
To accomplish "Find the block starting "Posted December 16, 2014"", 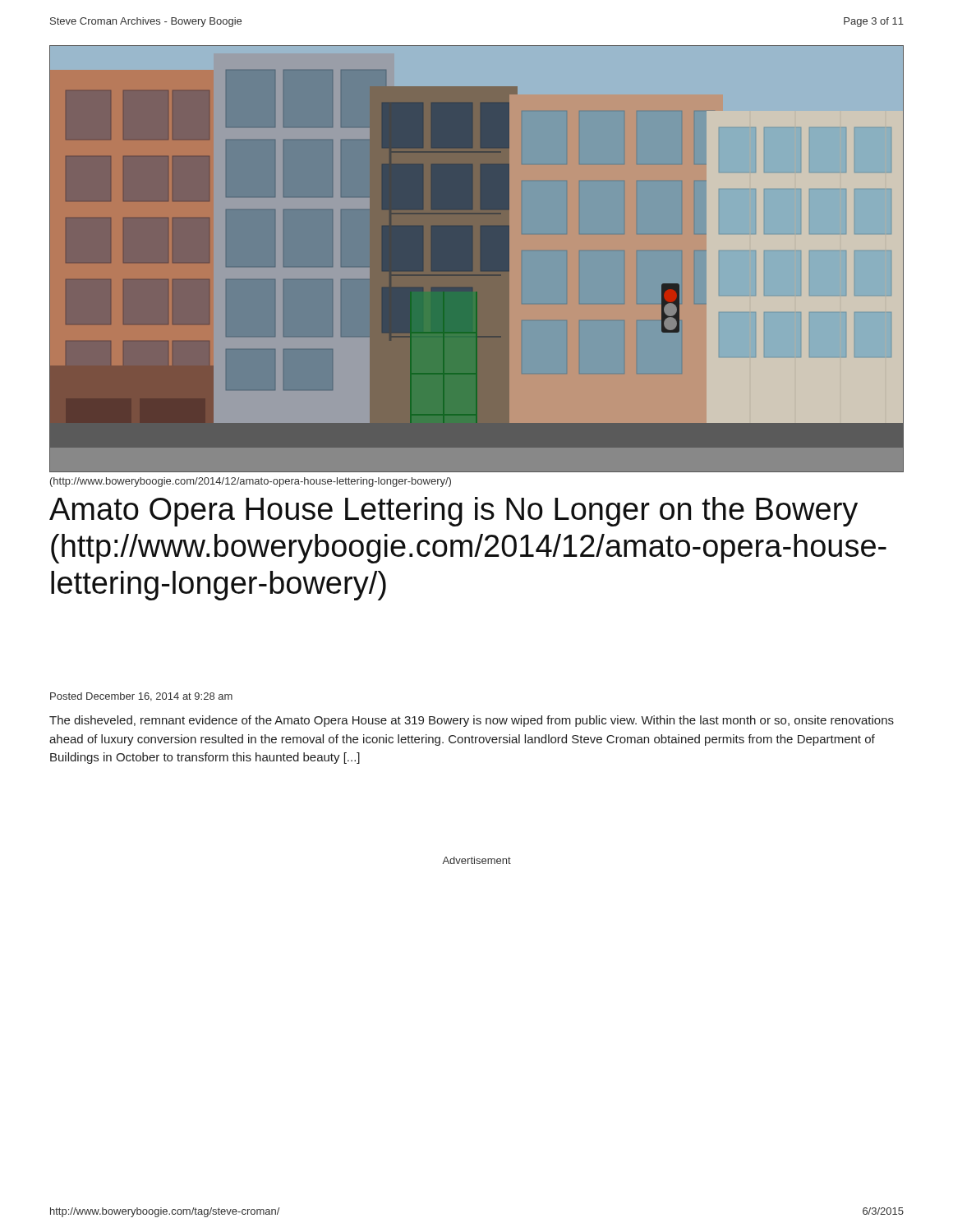I will pyautogui.click(x=141, y=696).
